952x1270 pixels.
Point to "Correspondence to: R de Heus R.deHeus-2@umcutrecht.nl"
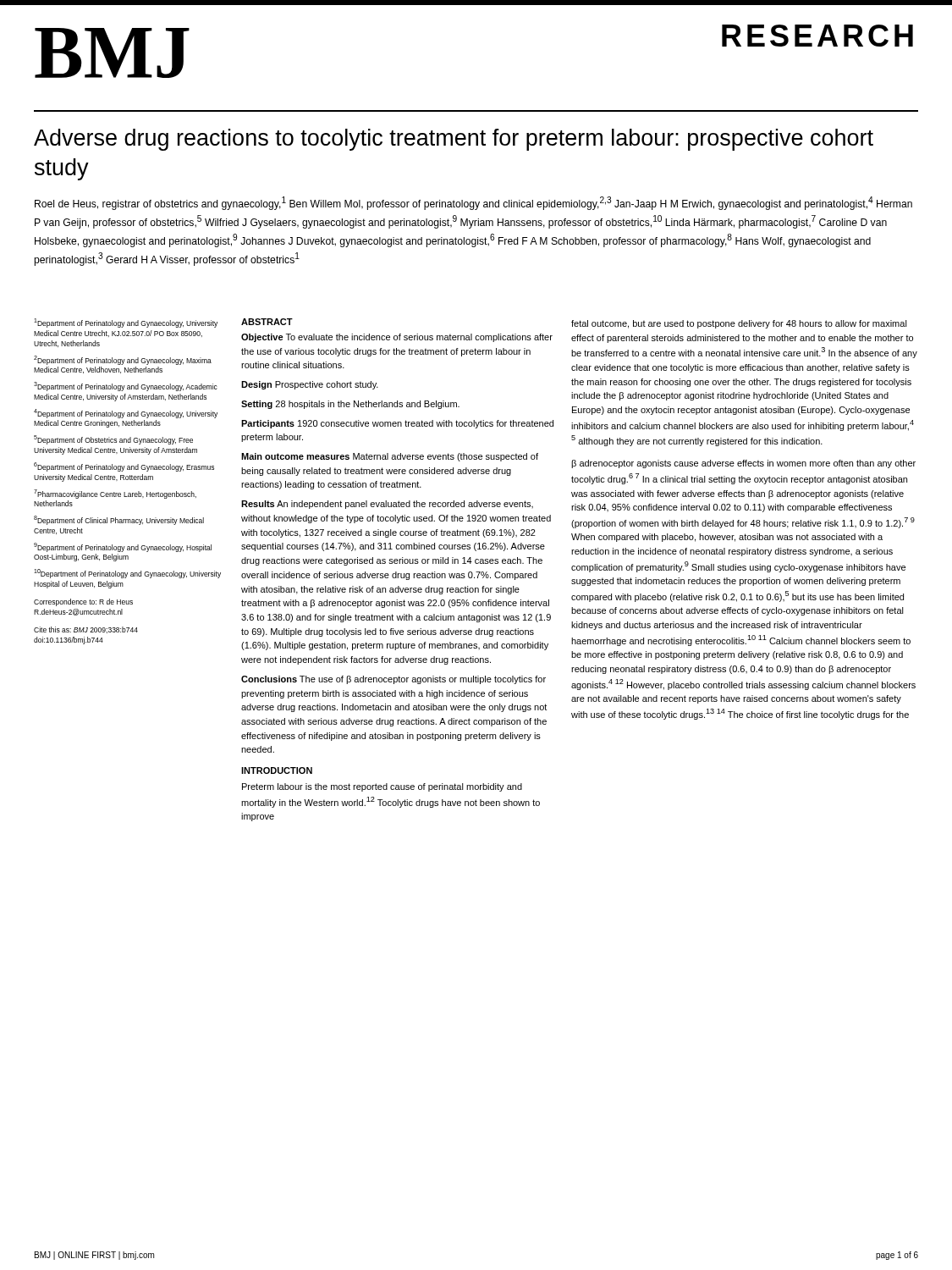pos(83,607)
